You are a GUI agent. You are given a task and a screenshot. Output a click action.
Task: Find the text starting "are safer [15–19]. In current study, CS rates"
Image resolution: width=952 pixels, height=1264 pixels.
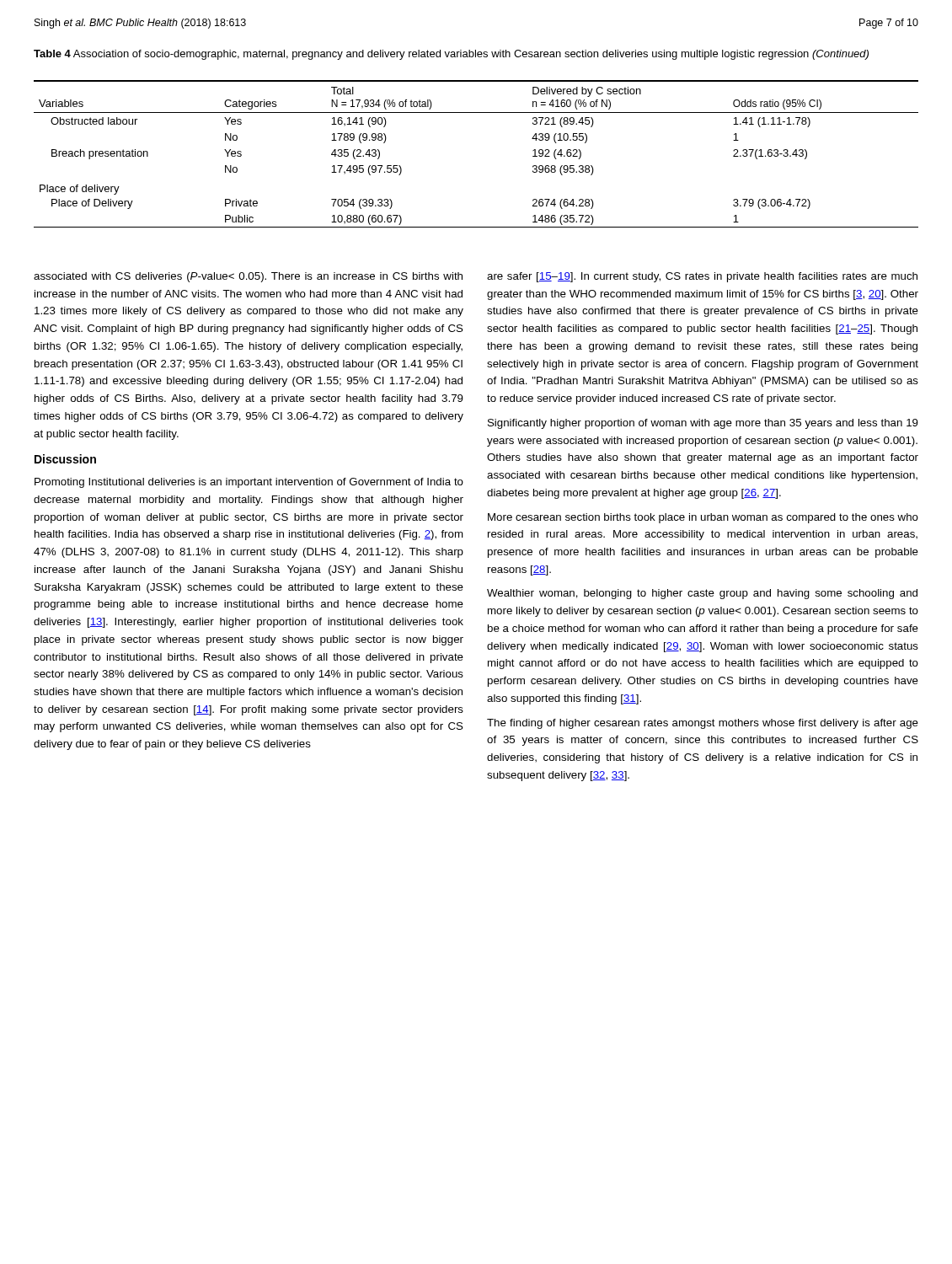pos(703,526)
